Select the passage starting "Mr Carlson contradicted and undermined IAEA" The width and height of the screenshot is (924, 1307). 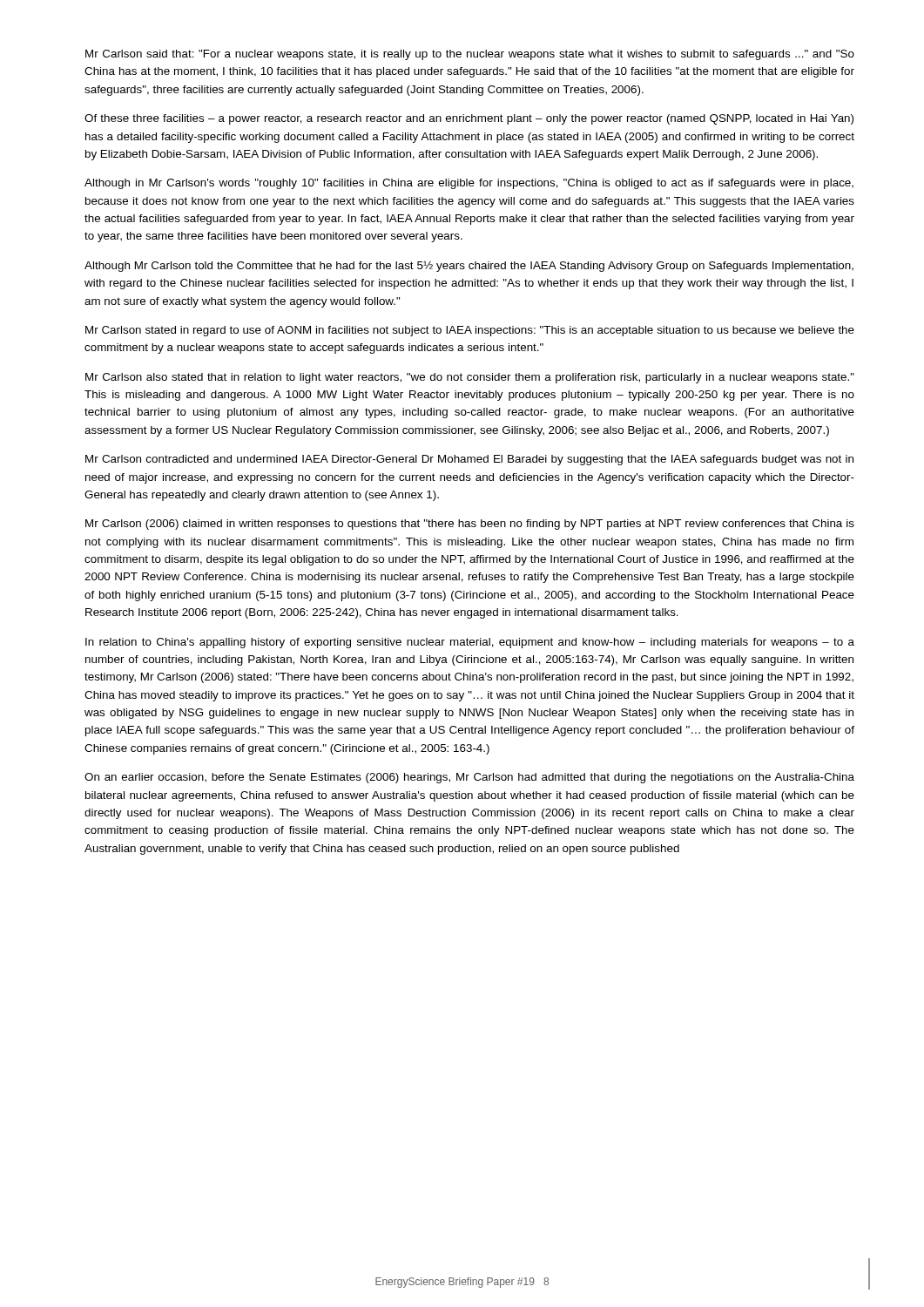point(469,477)
